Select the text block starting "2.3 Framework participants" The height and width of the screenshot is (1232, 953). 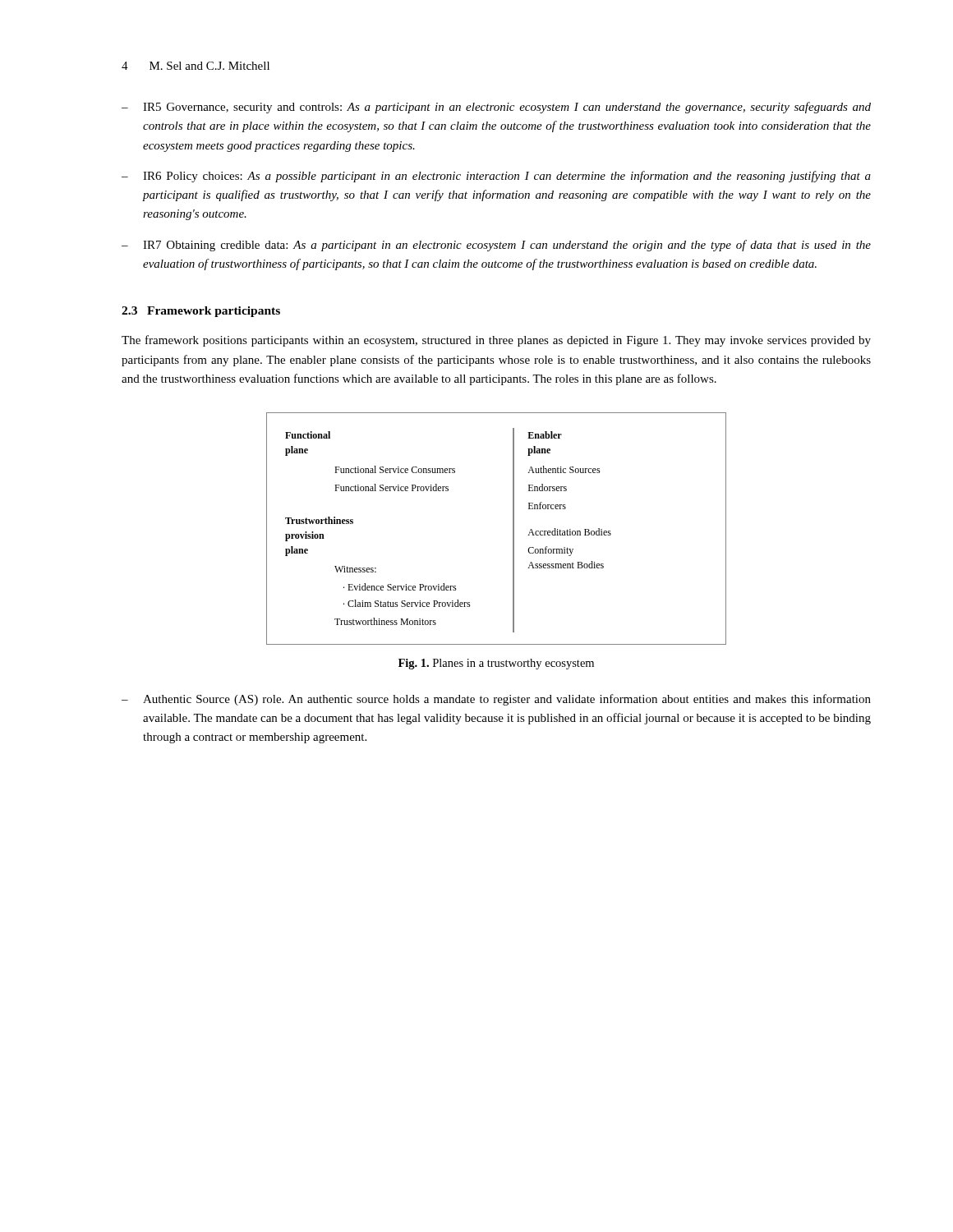(201, 310)
